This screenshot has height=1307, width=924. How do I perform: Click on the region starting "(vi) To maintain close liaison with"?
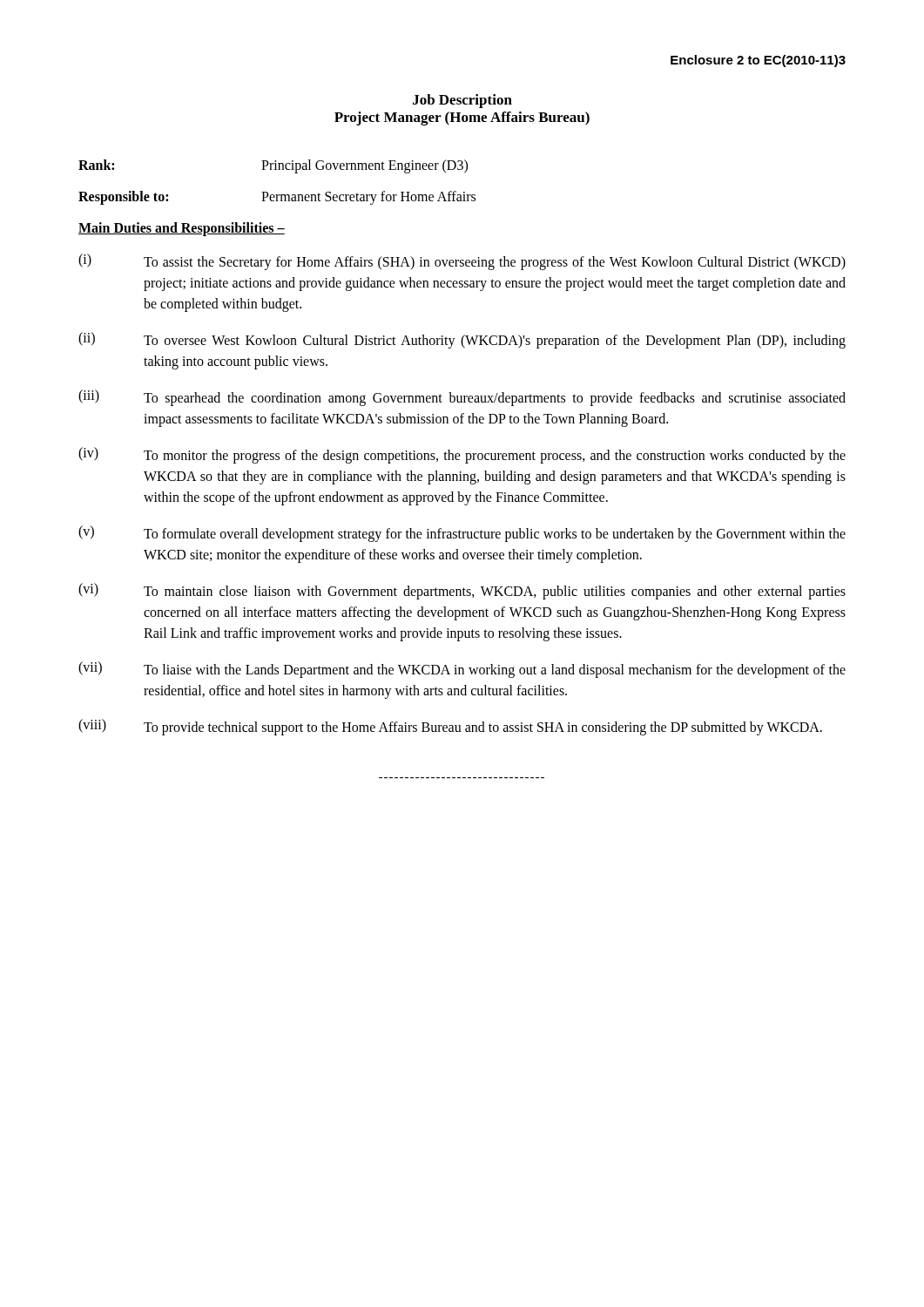tap(462, 613)
